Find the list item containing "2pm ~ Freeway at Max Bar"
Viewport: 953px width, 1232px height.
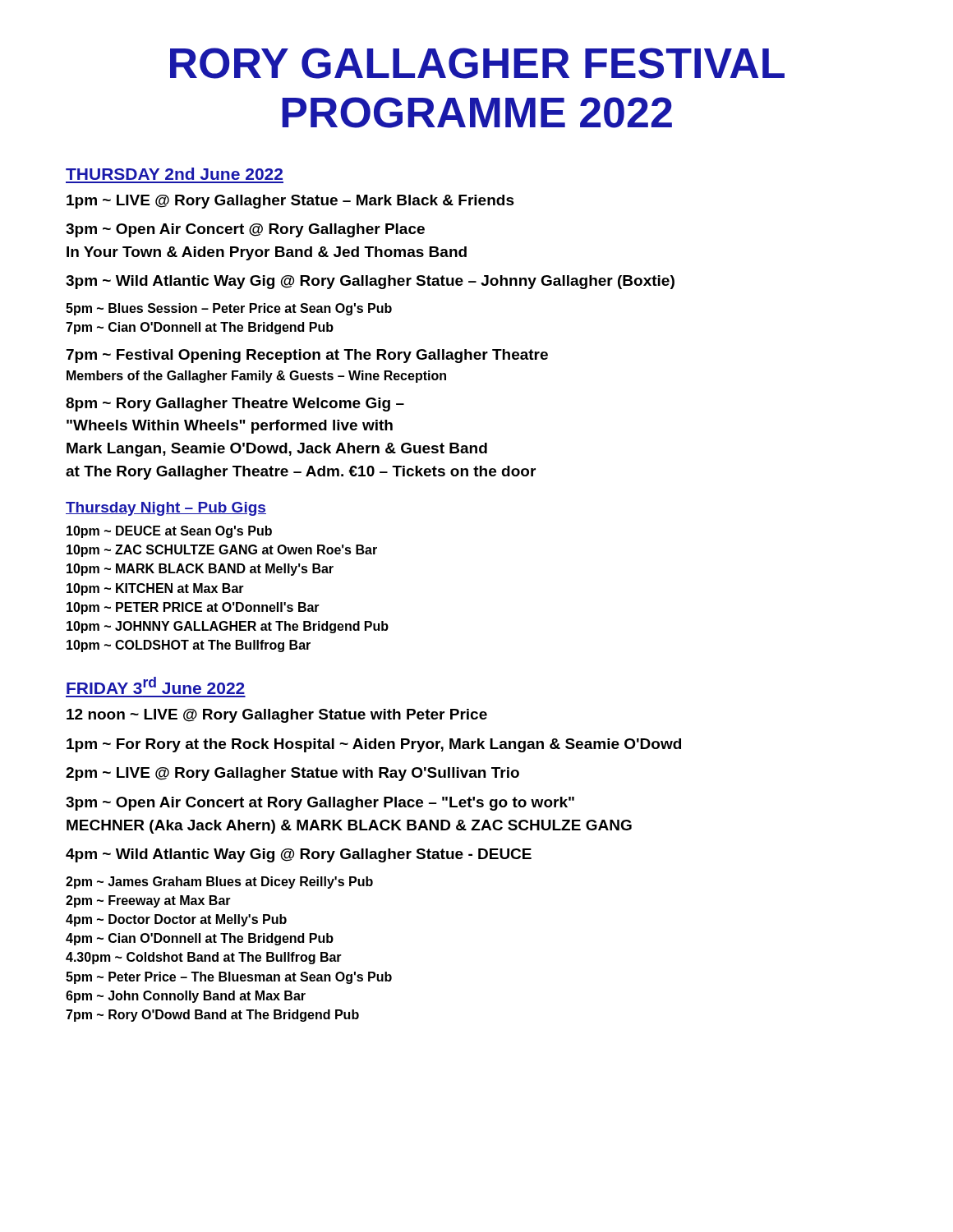point(148,901)
